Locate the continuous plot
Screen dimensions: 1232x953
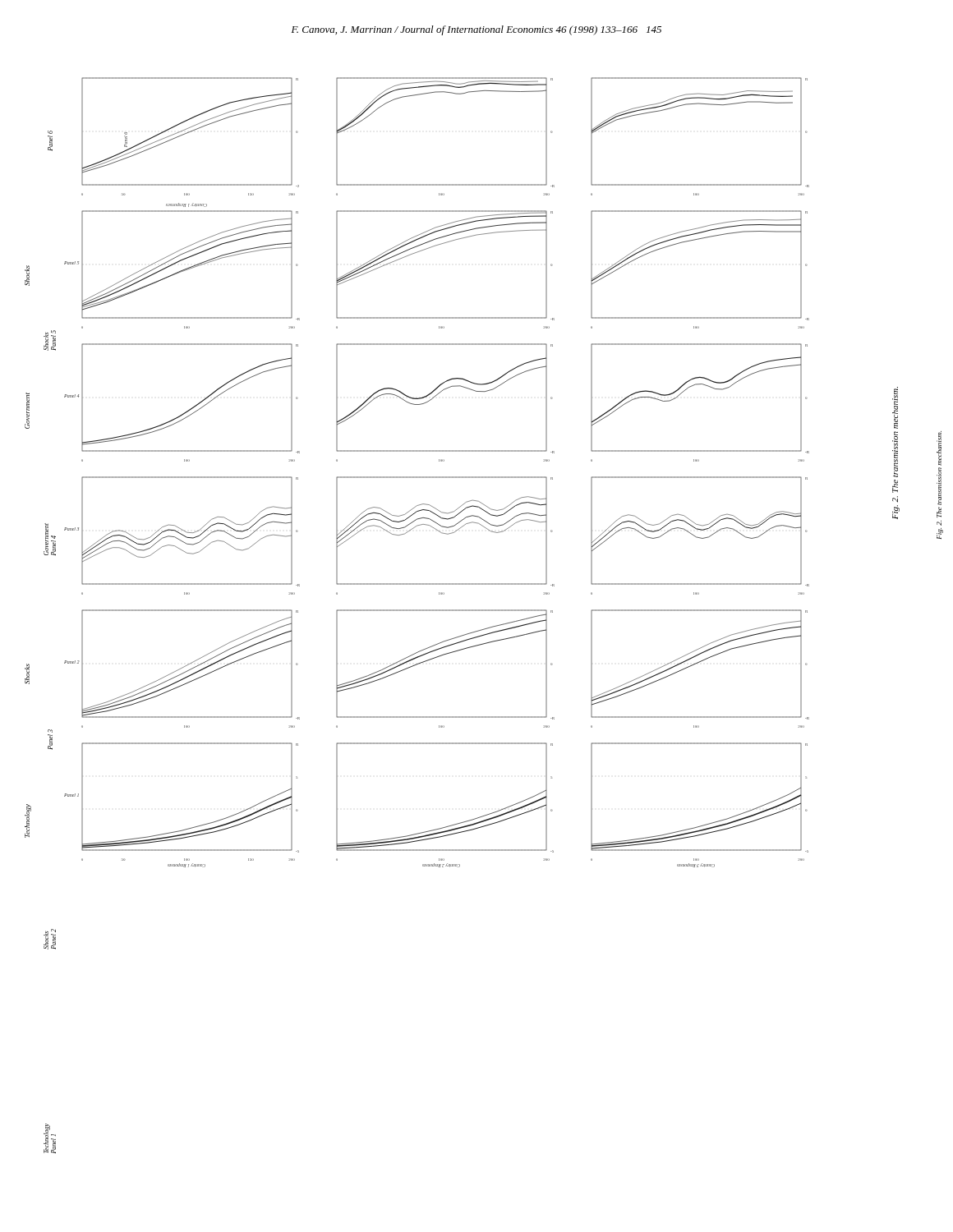click(476, 517)
